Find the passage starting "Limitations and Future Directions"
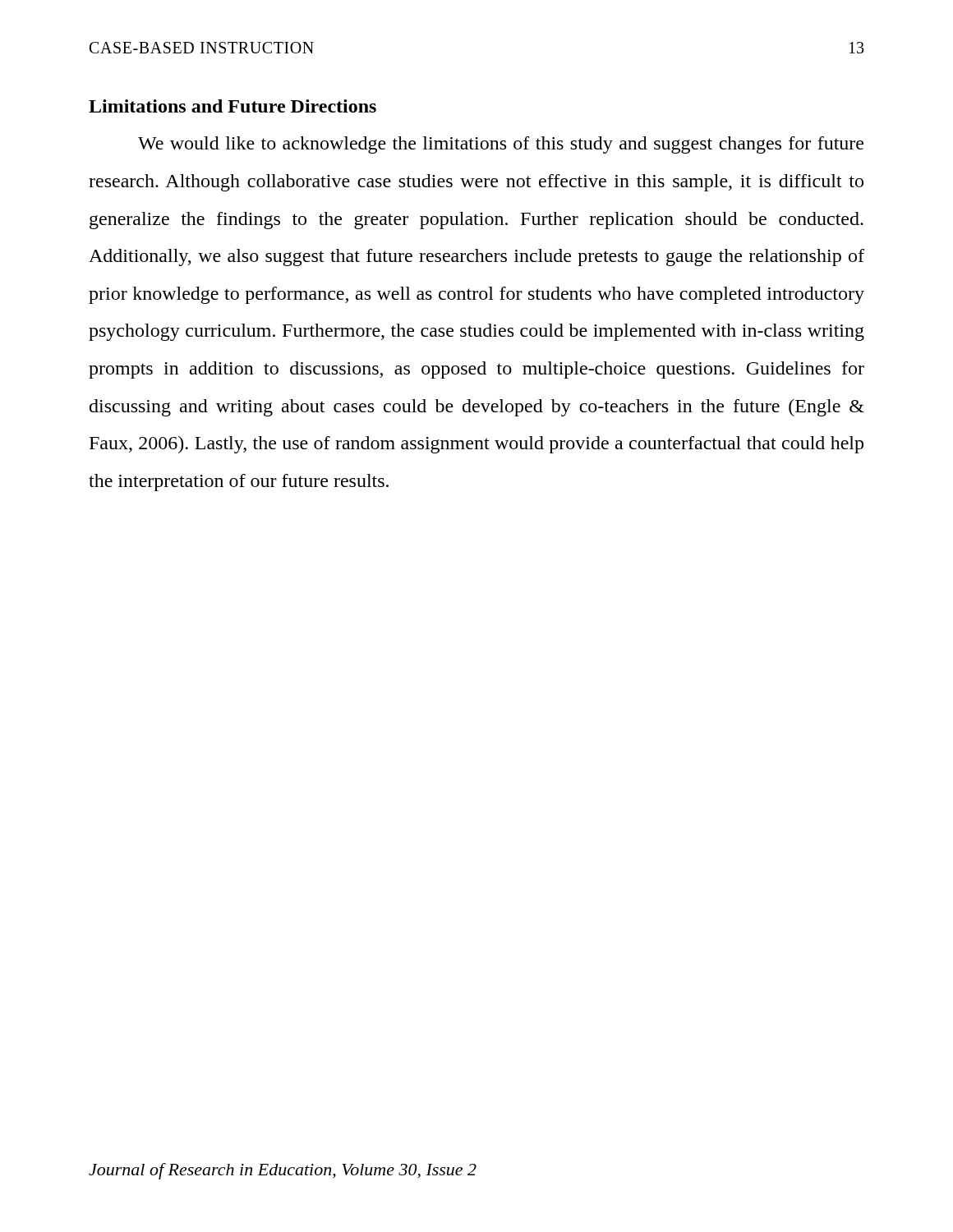 (x=233, y=106)
